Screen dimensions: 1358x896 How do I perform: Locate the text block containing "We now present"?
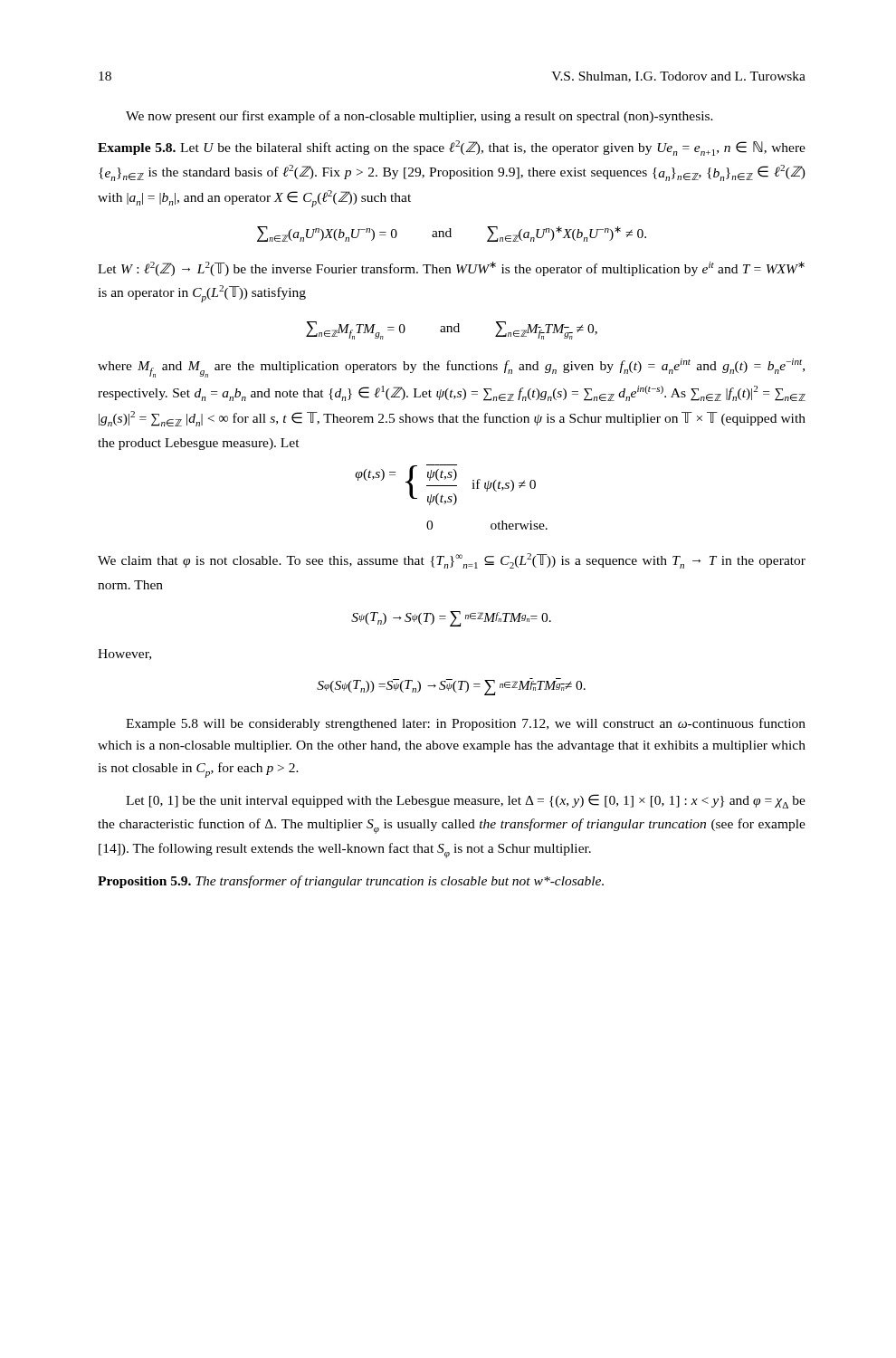tap(420, 115)
